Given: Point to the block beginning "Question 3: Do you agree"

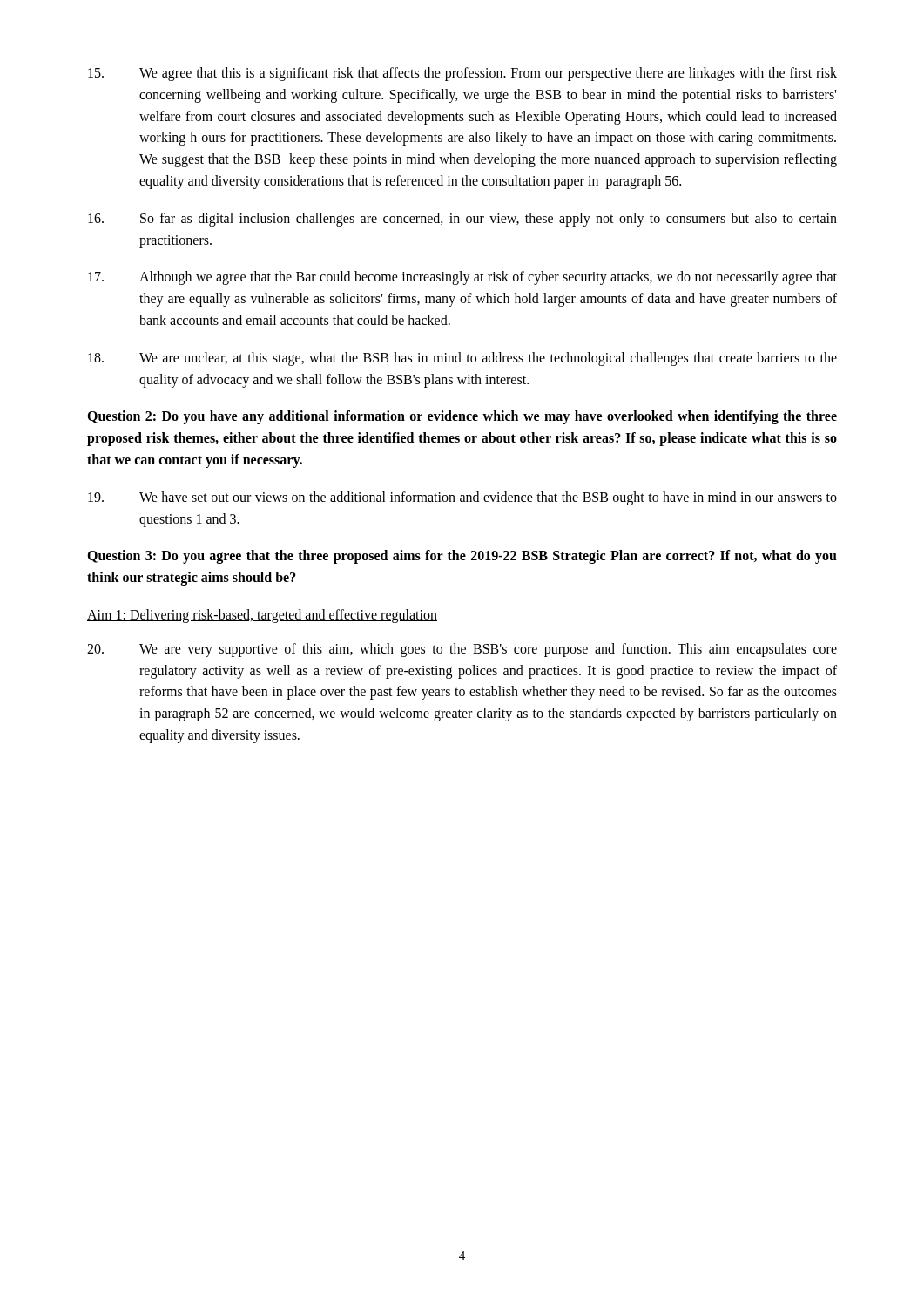Looking at the screenshot, I should pos(462,567).
